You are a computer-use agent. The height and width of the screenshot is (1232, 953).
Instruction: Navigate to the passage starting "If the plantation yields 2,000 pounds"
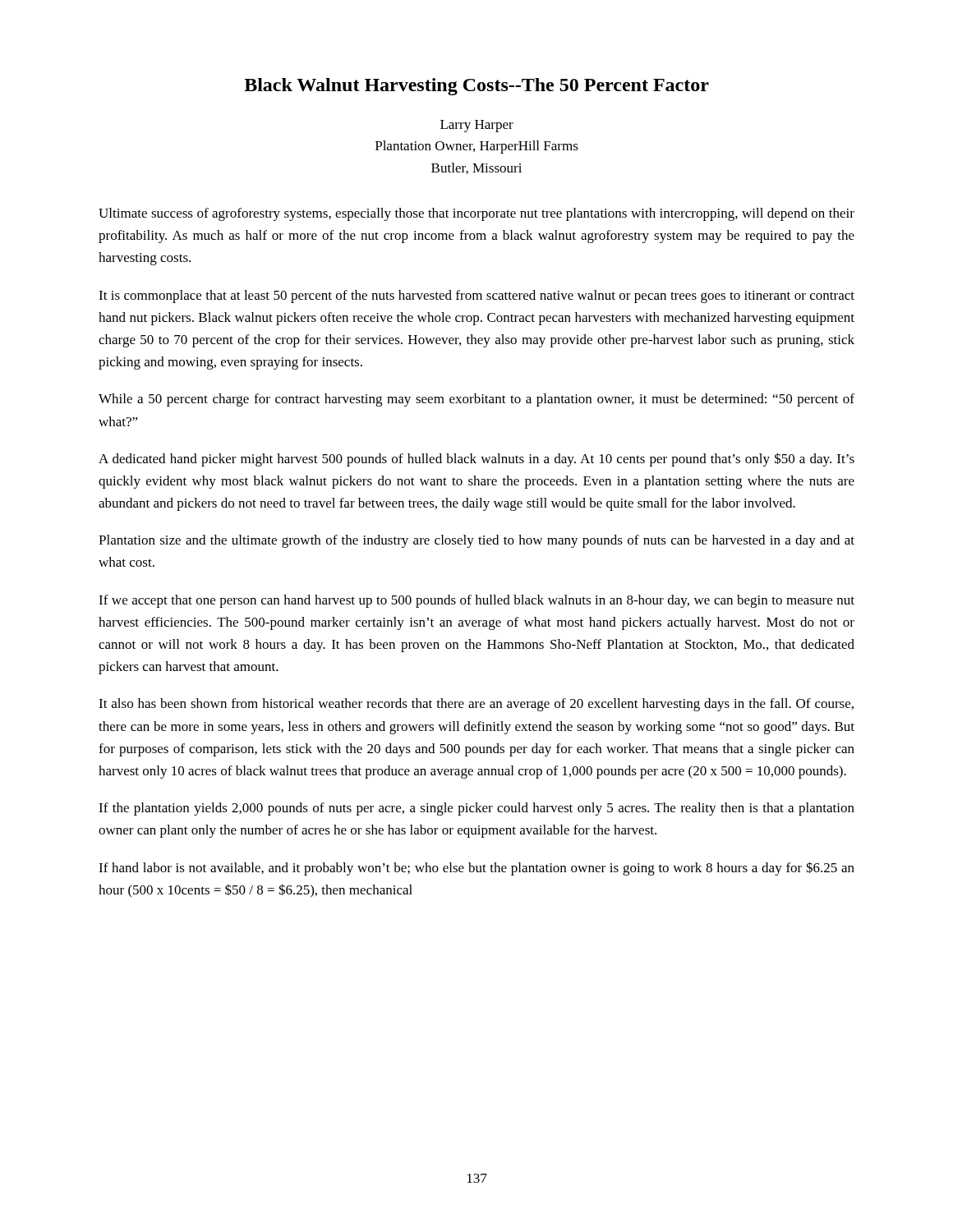(x=476, y=819)
